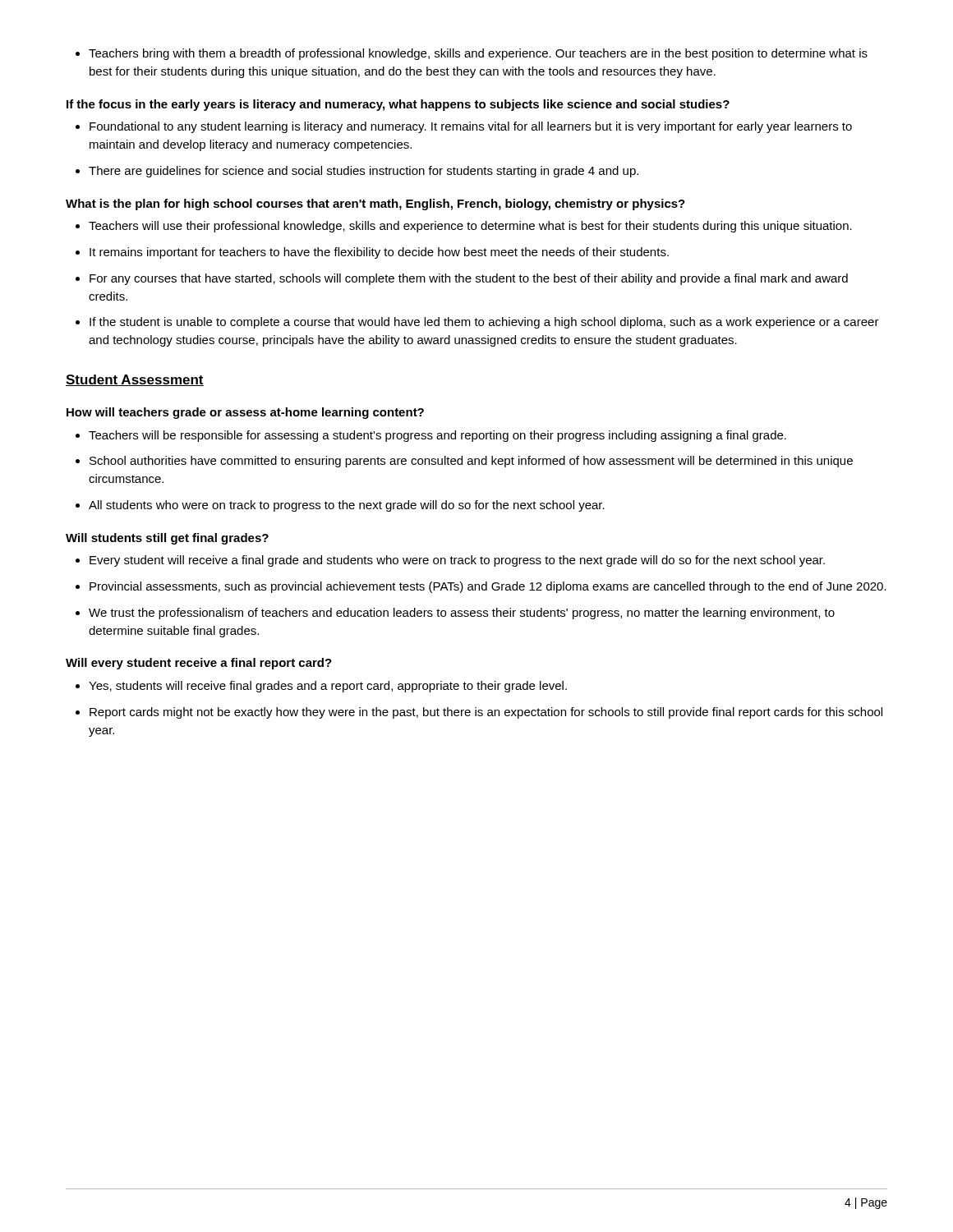The height and width of the screenshot is (1232, 953).
Task: Find the list item that says "There are guidelines for science"
Action: 476,171
